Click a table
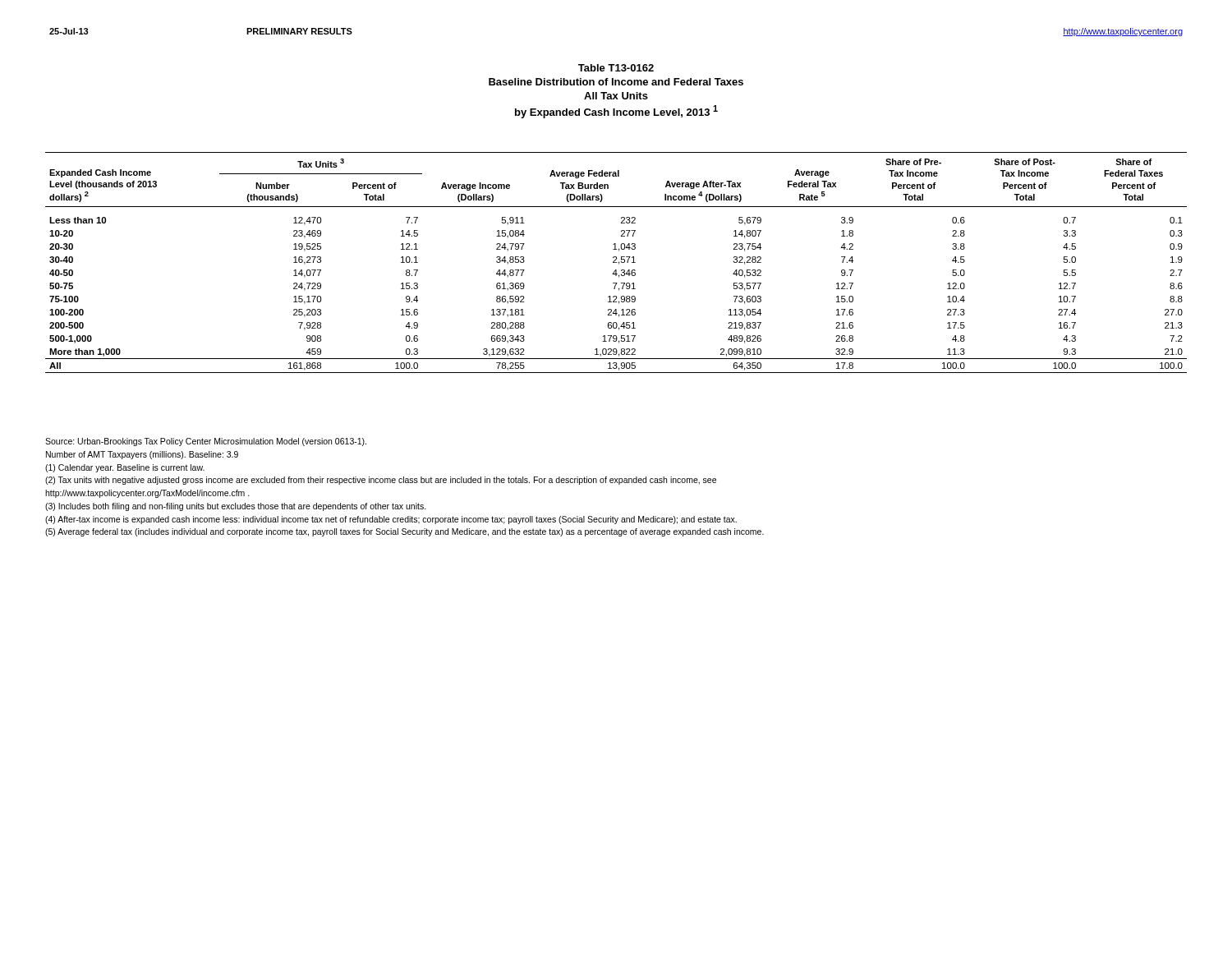The image size is (1232, 953). coord(616,263)
